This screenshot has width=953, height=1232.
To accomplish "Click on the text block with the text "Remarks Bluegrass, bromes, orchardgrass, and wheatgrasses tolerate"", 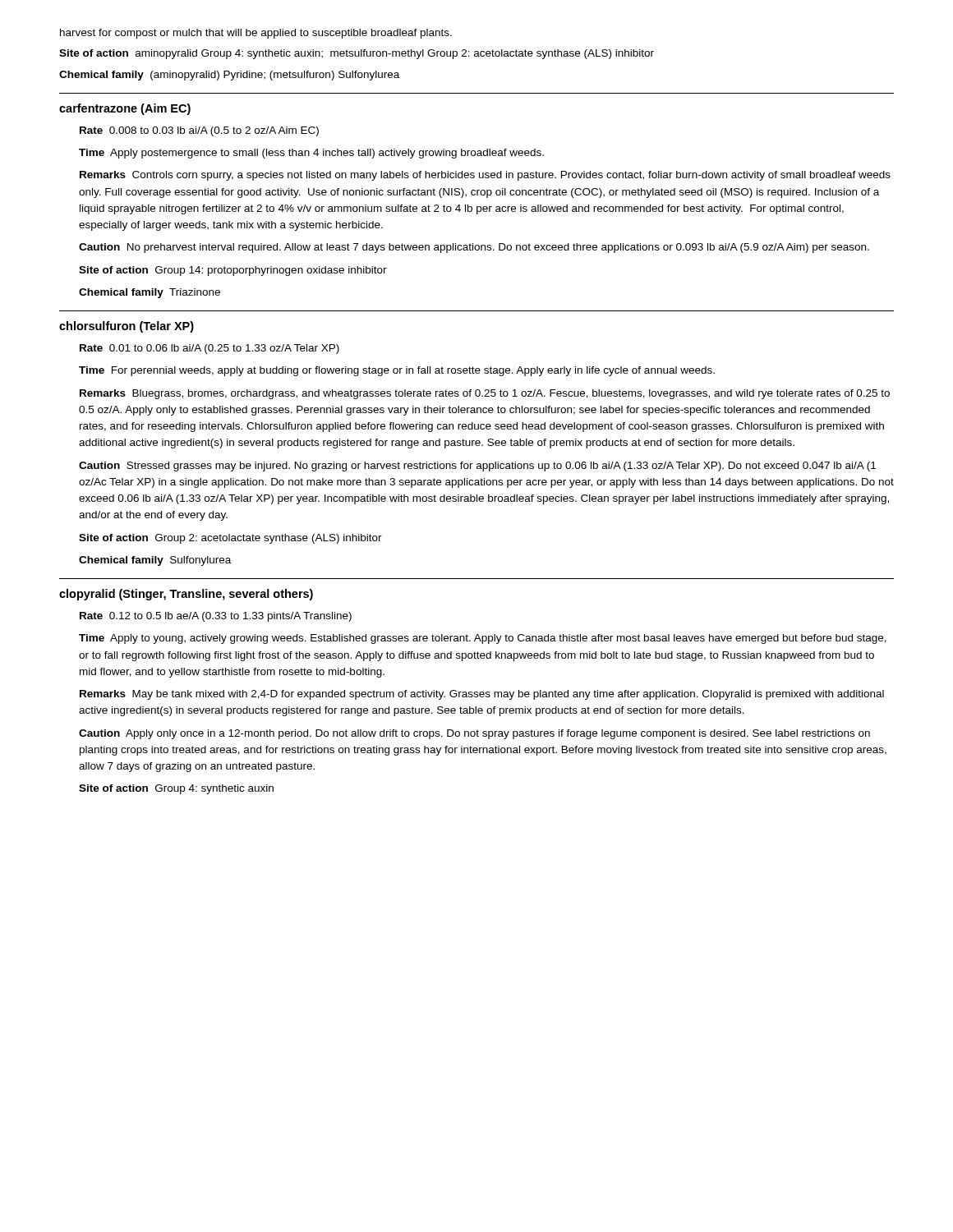I will (x=485, y=418).
